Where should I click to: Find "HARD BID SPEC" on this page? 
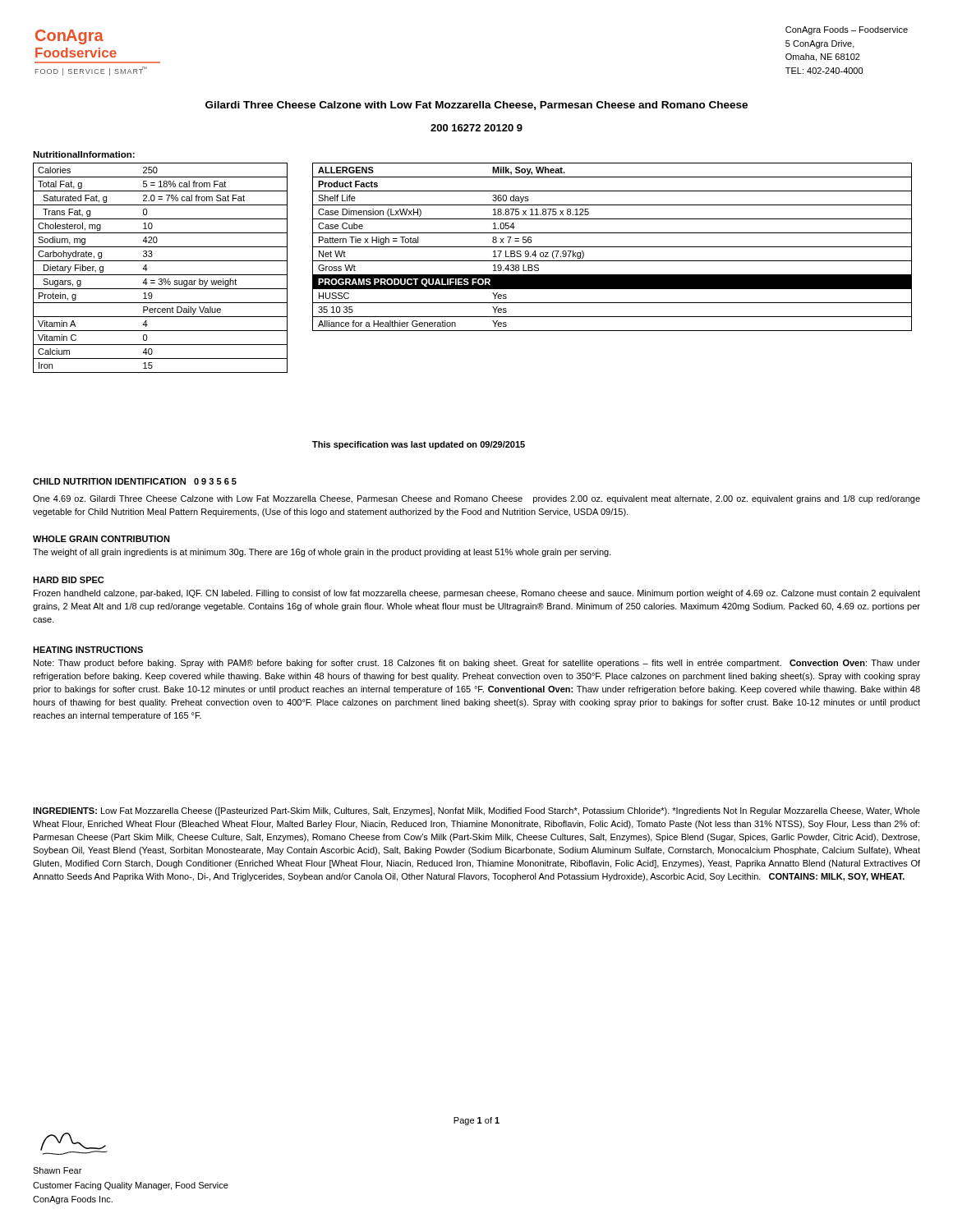[476, 580]
